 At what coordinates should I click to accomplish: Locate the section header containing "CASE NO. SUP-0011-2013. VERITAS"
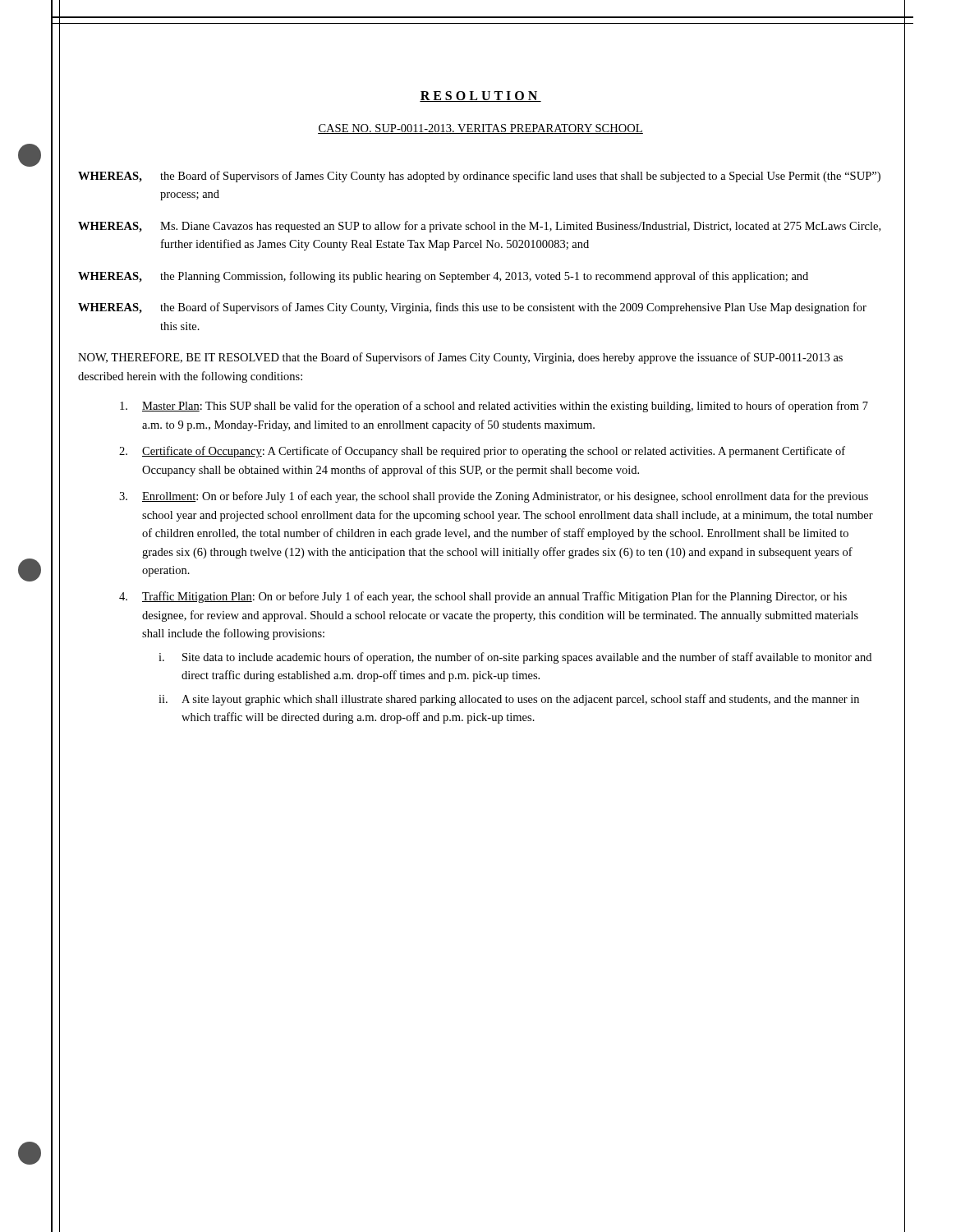480,128
